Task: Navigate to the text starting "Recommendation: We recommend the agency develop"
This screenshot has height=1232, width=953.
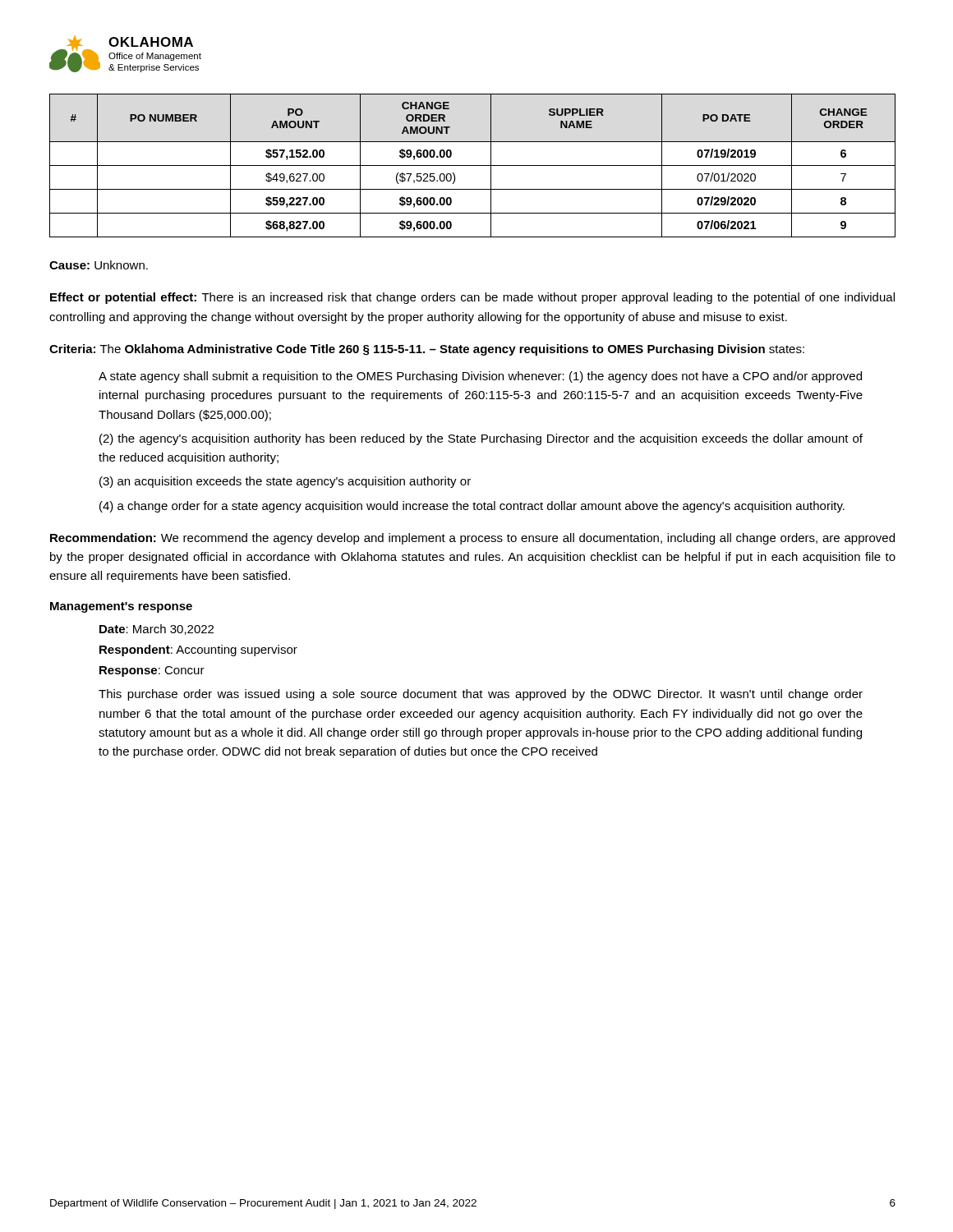Action: [472, 556]
